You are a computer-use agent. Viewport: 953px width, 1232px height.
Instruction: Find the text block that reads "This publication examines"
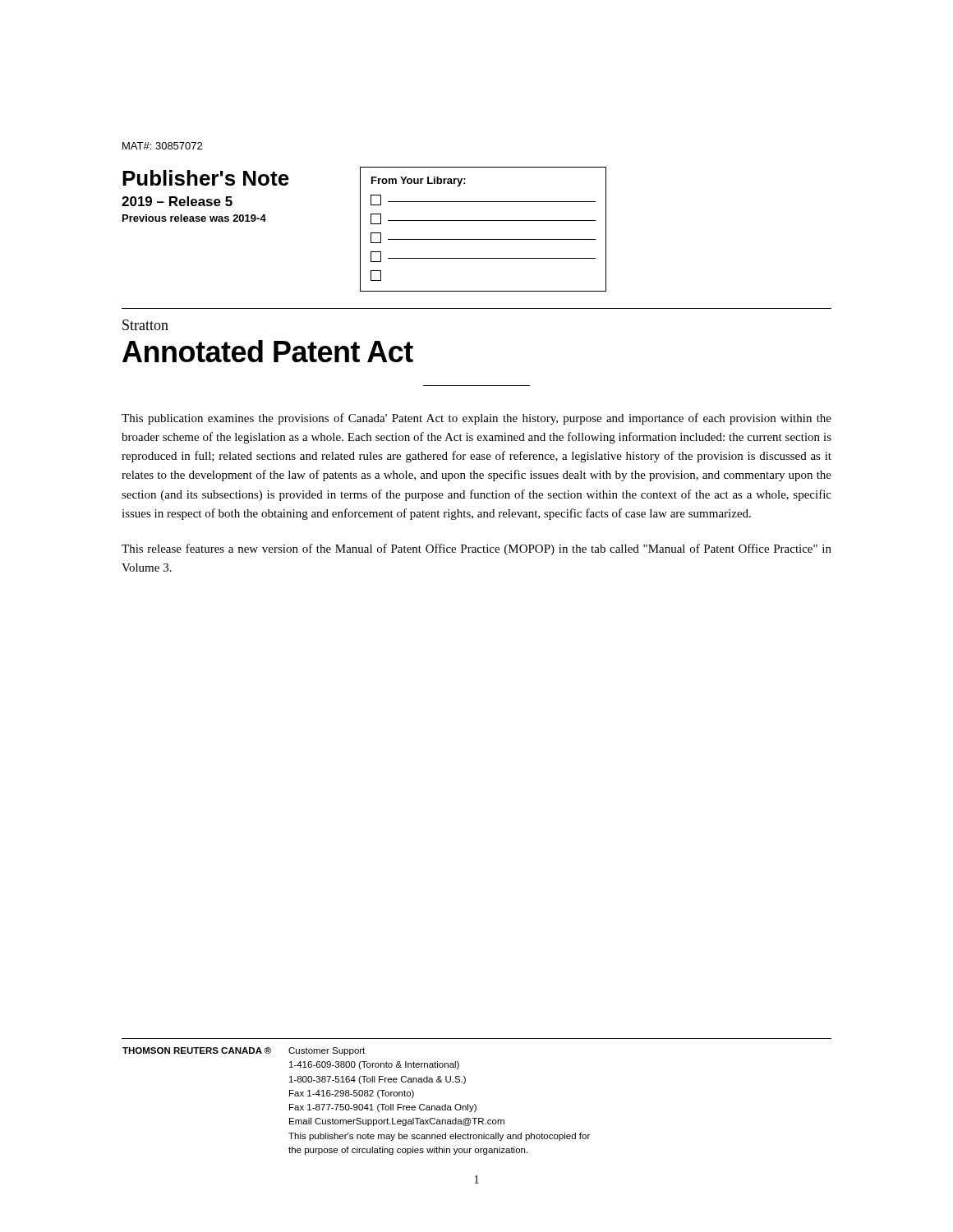[x=476, y=465]
